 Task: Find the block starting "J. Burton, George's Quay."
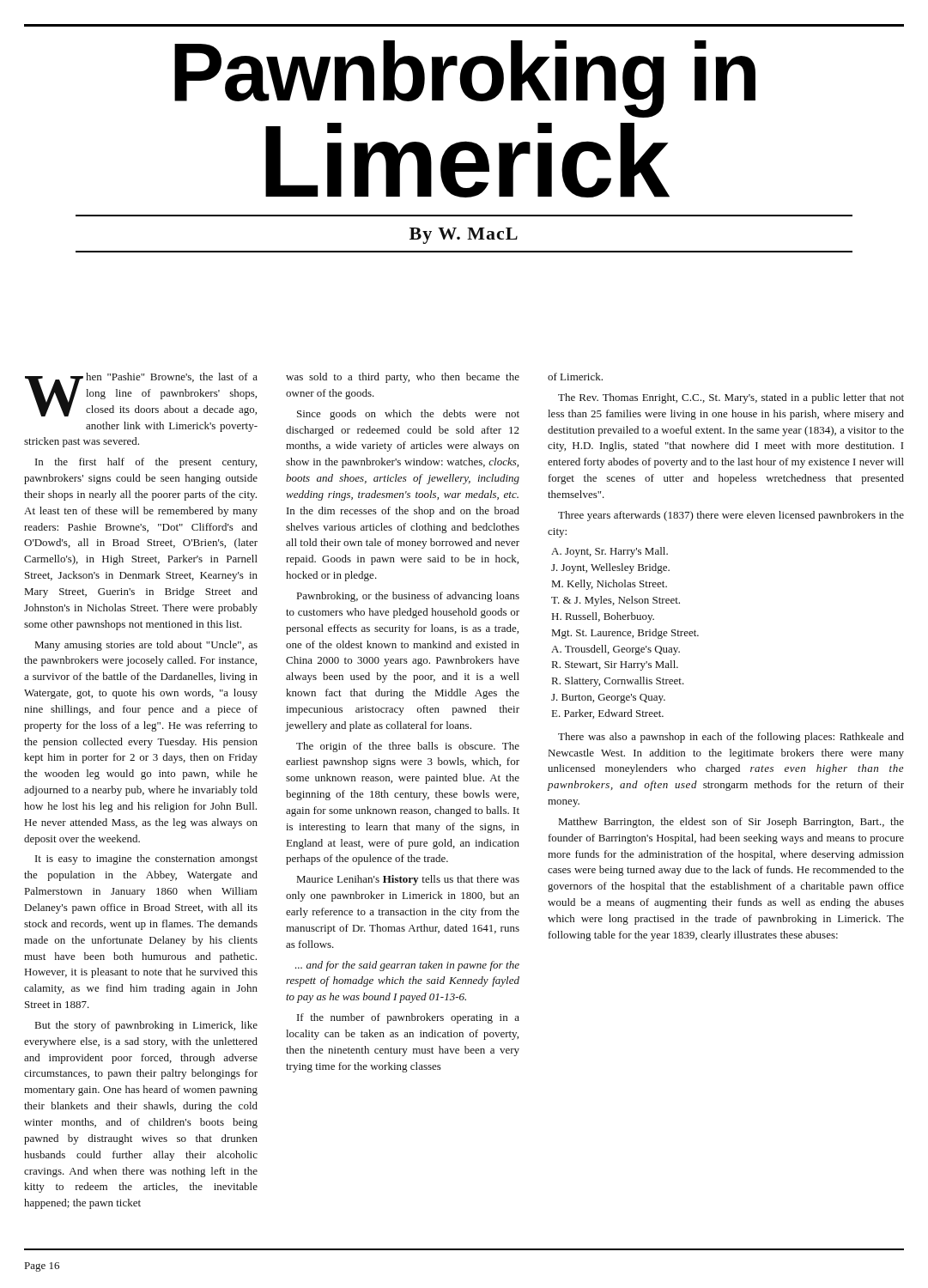tap(608, 697)
